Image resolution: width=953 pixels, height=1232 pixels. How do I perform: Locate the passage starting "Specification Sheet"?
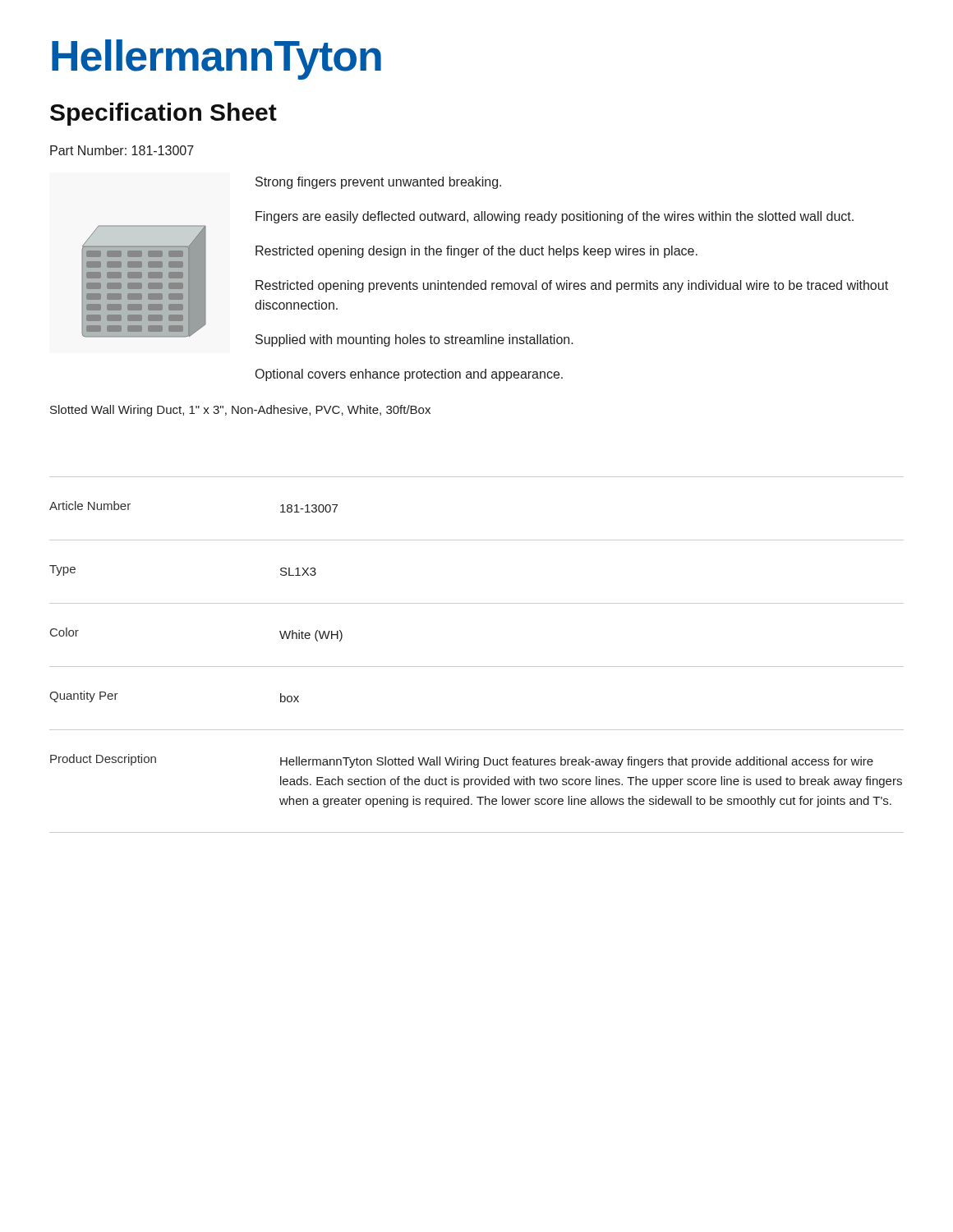tap(163, 113)
